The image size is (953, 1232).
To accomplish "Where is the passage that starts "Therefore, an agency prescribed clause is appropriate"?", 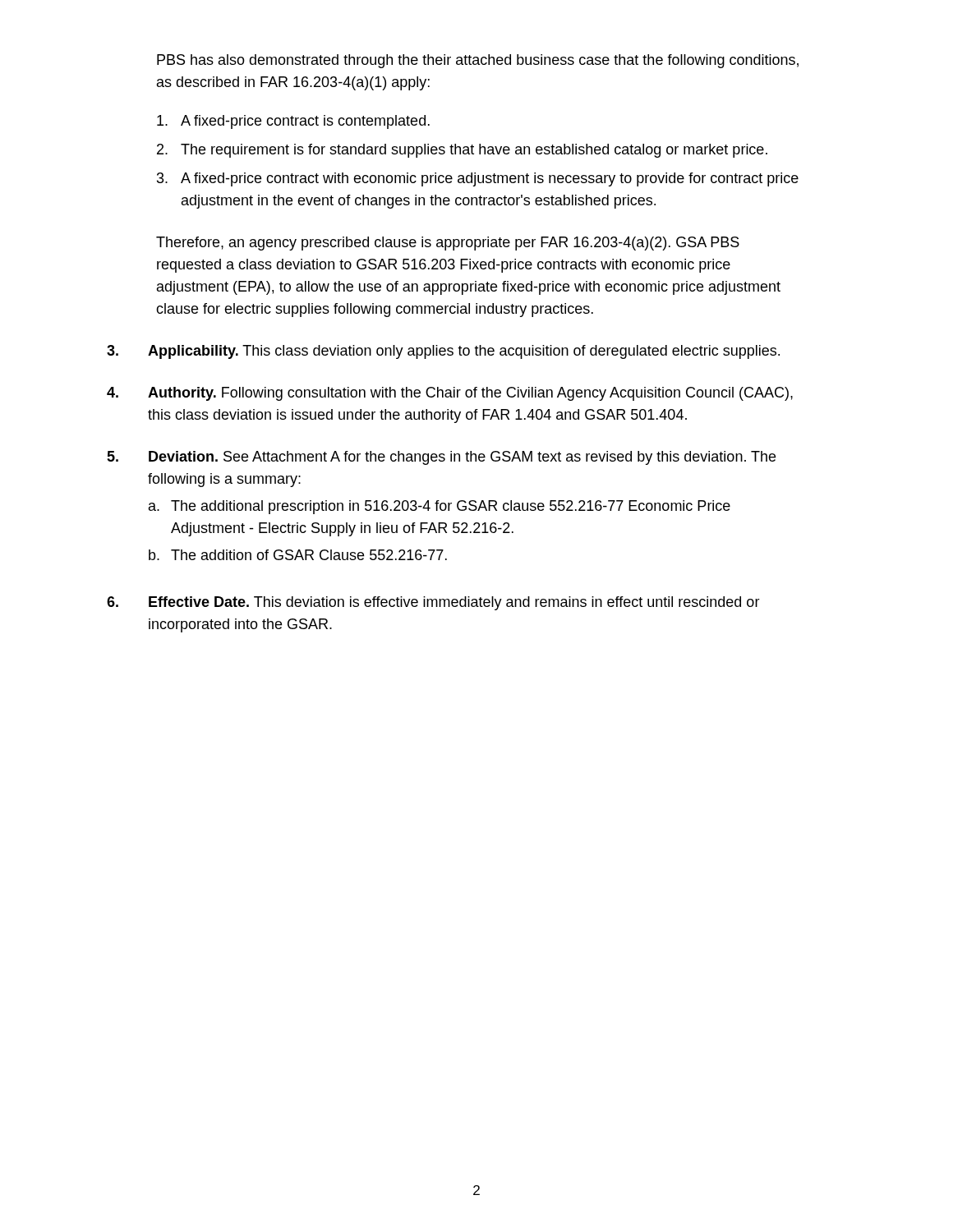I will pos(468,276).
